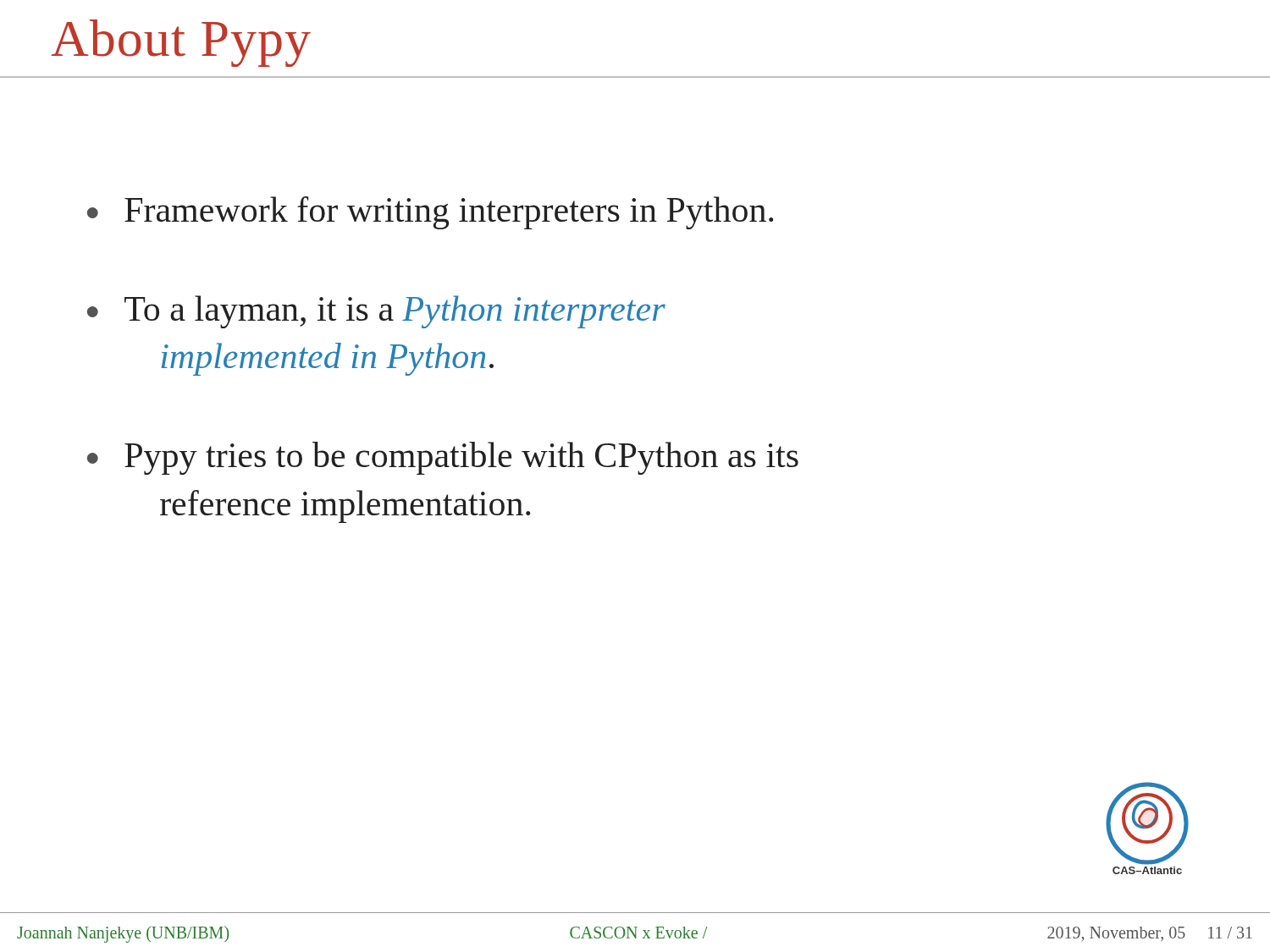Click where it says "About Pypy"
The width and height of the screenshot is (1270, 952).
tap(181, 38)
